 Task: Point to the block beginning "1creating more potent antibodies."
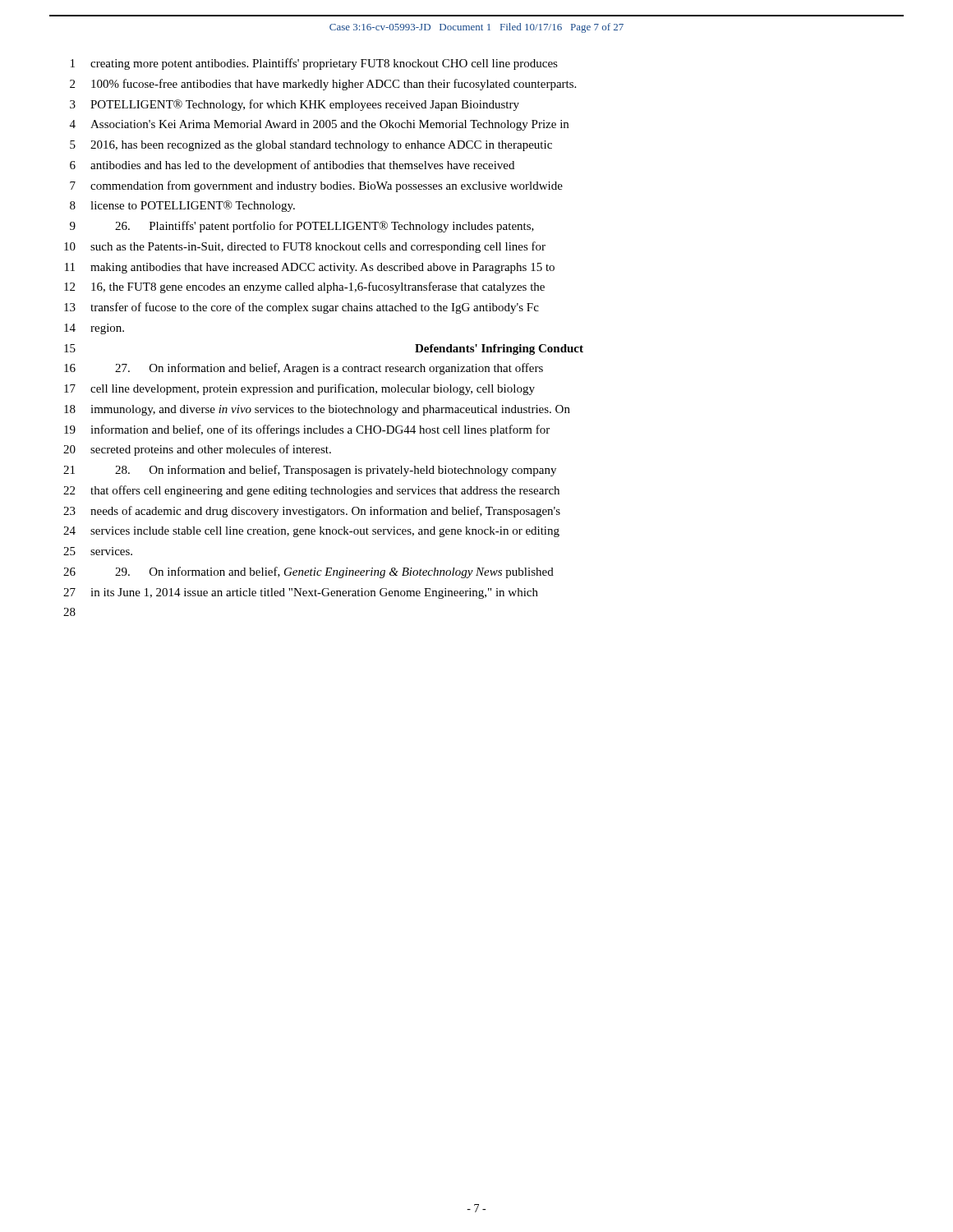pos(479,135)
